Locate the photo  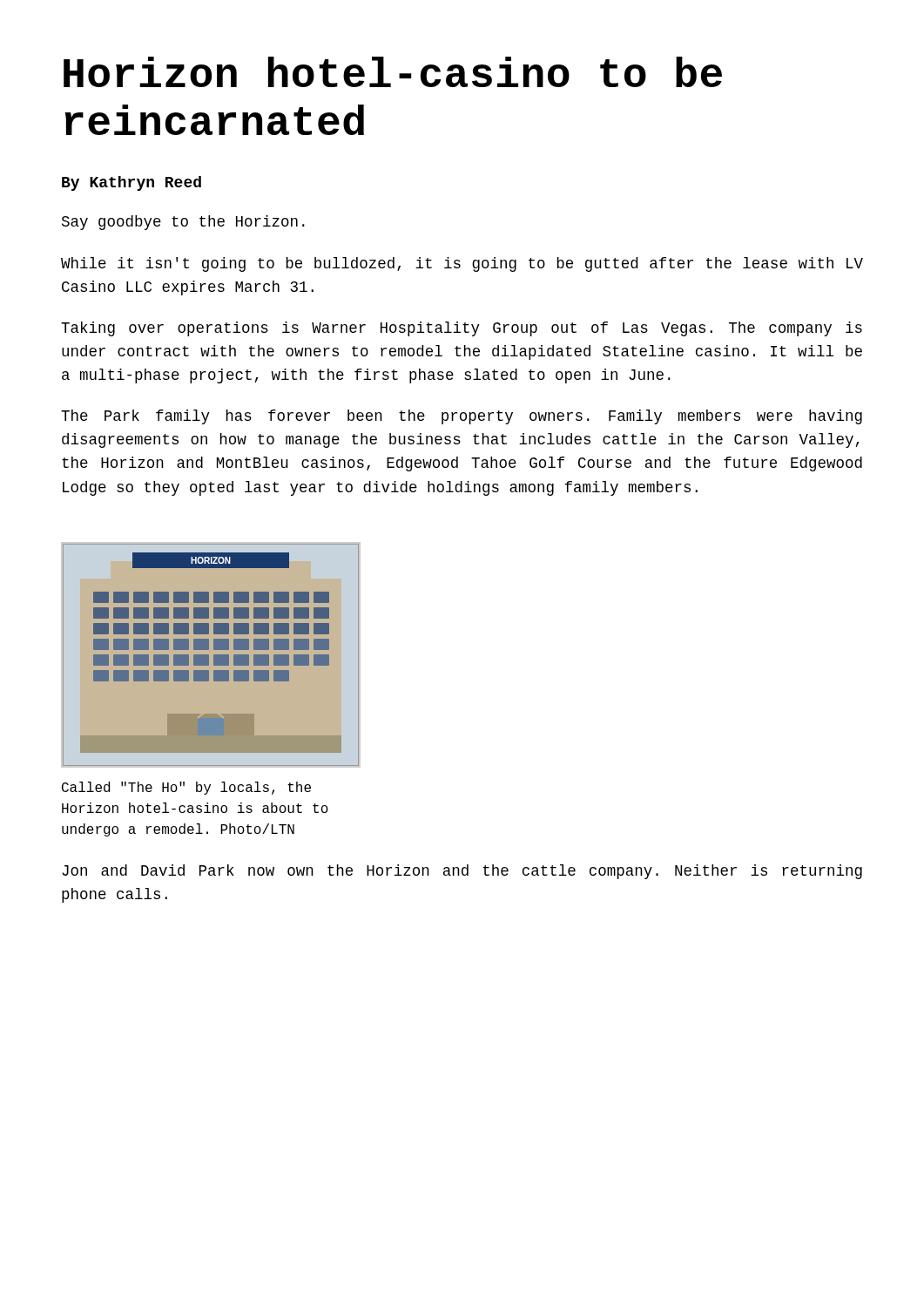(x=211, y=654)
